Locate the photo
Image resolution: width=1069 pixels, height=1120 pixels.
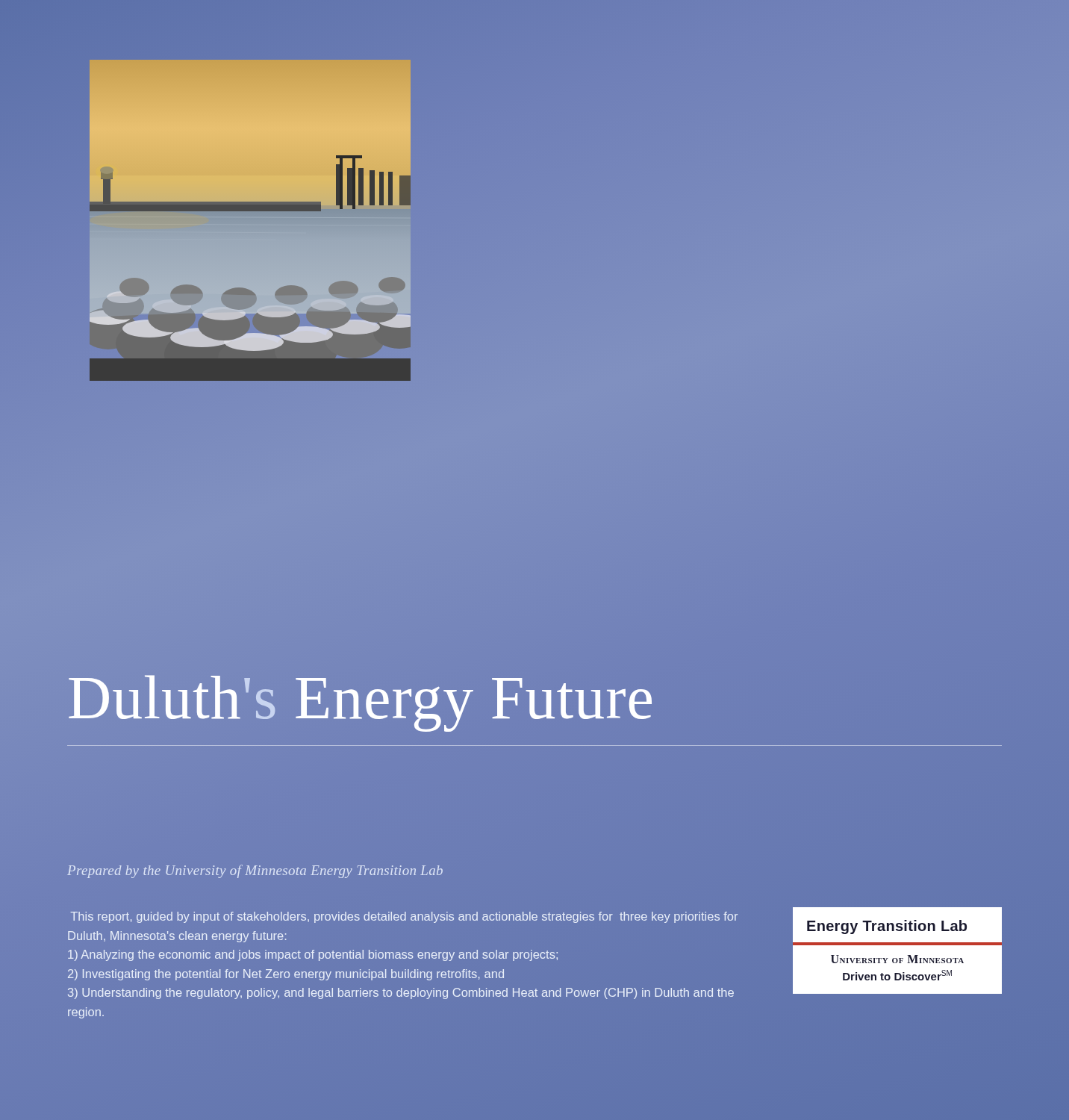point(250,220)
